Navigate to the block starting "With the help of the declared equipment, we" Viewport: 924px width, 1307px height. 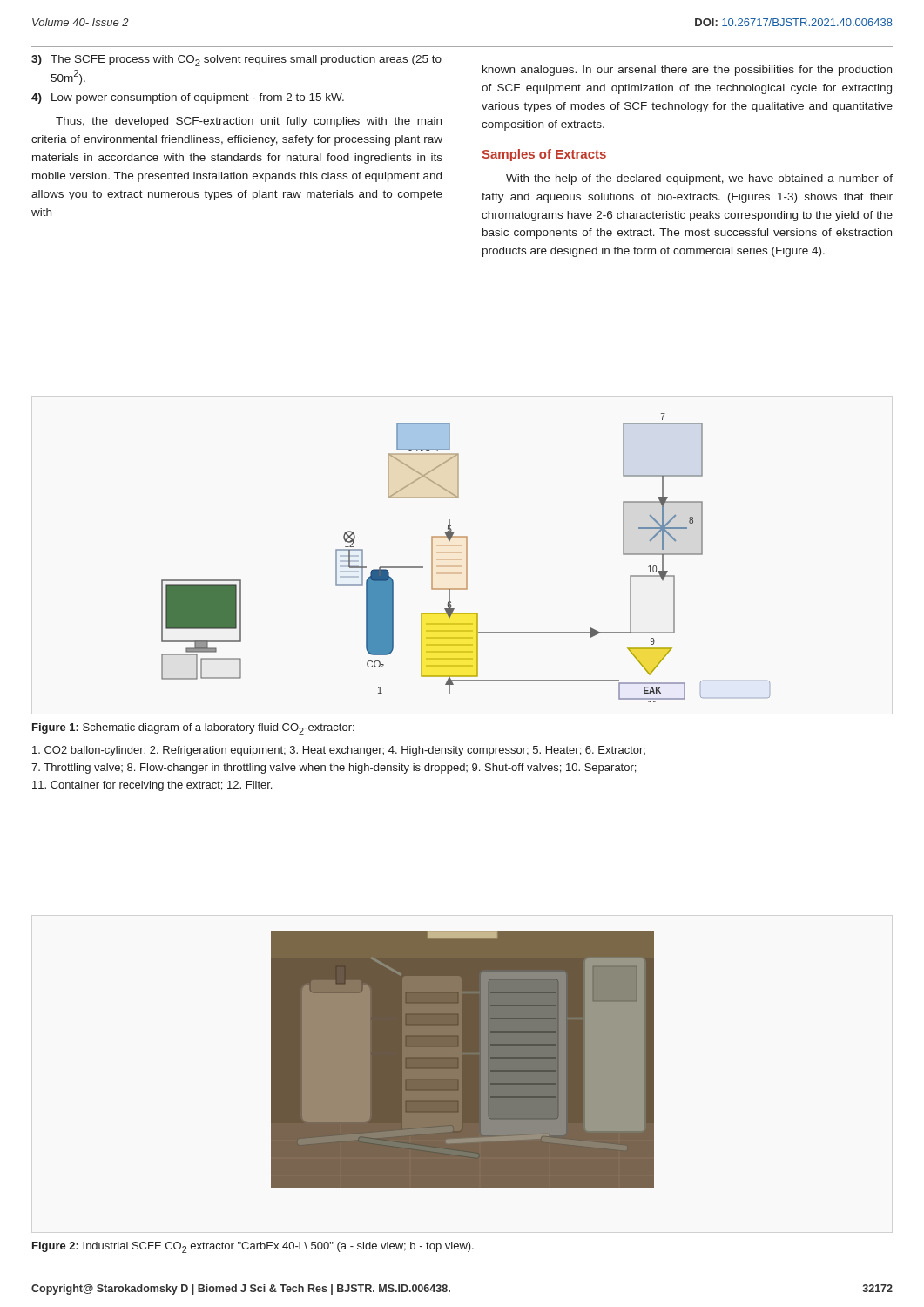[687, 214]
